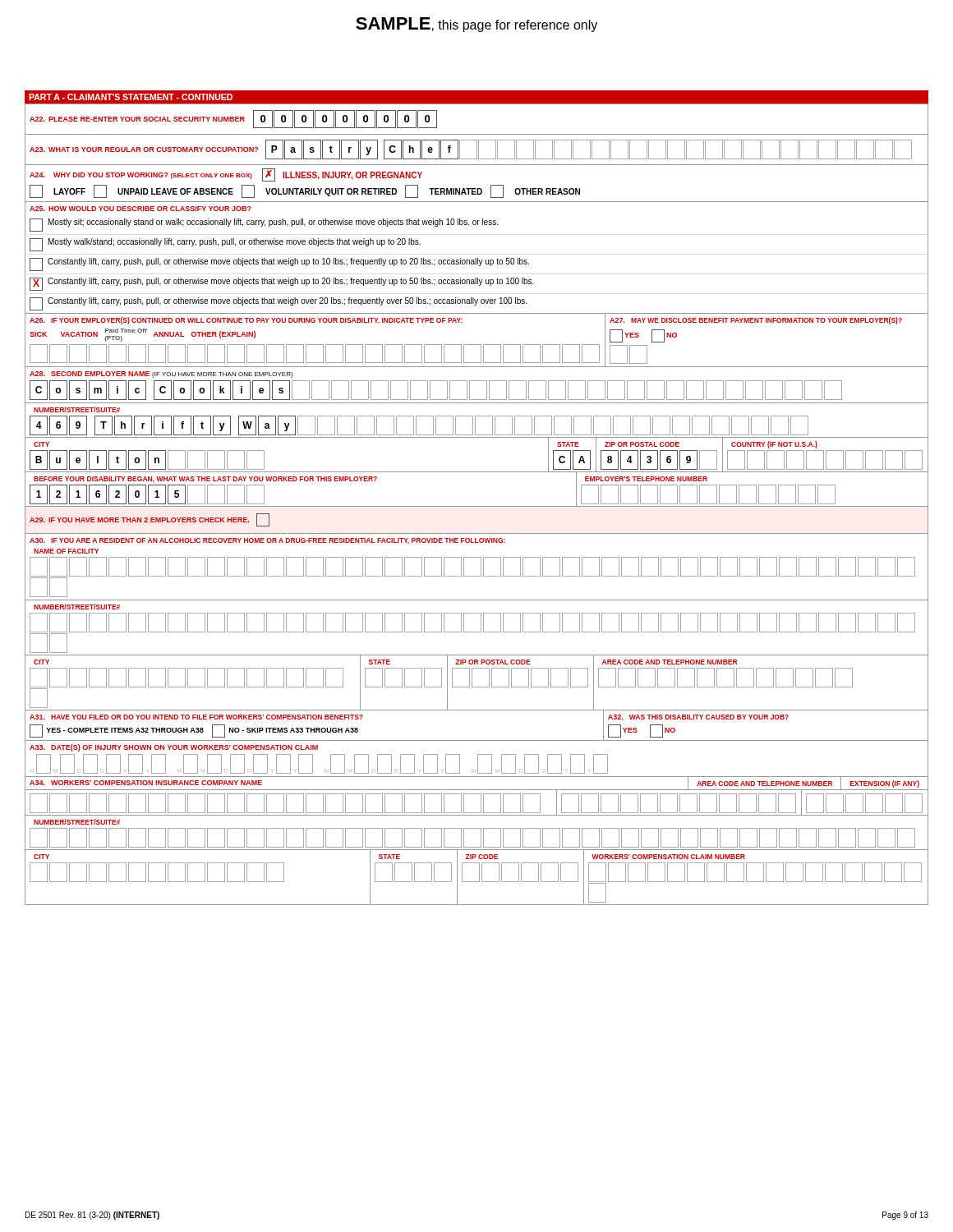The width and height of the screenshot is (953, 1232).
Task: Click the title
Action: point(476,23)
